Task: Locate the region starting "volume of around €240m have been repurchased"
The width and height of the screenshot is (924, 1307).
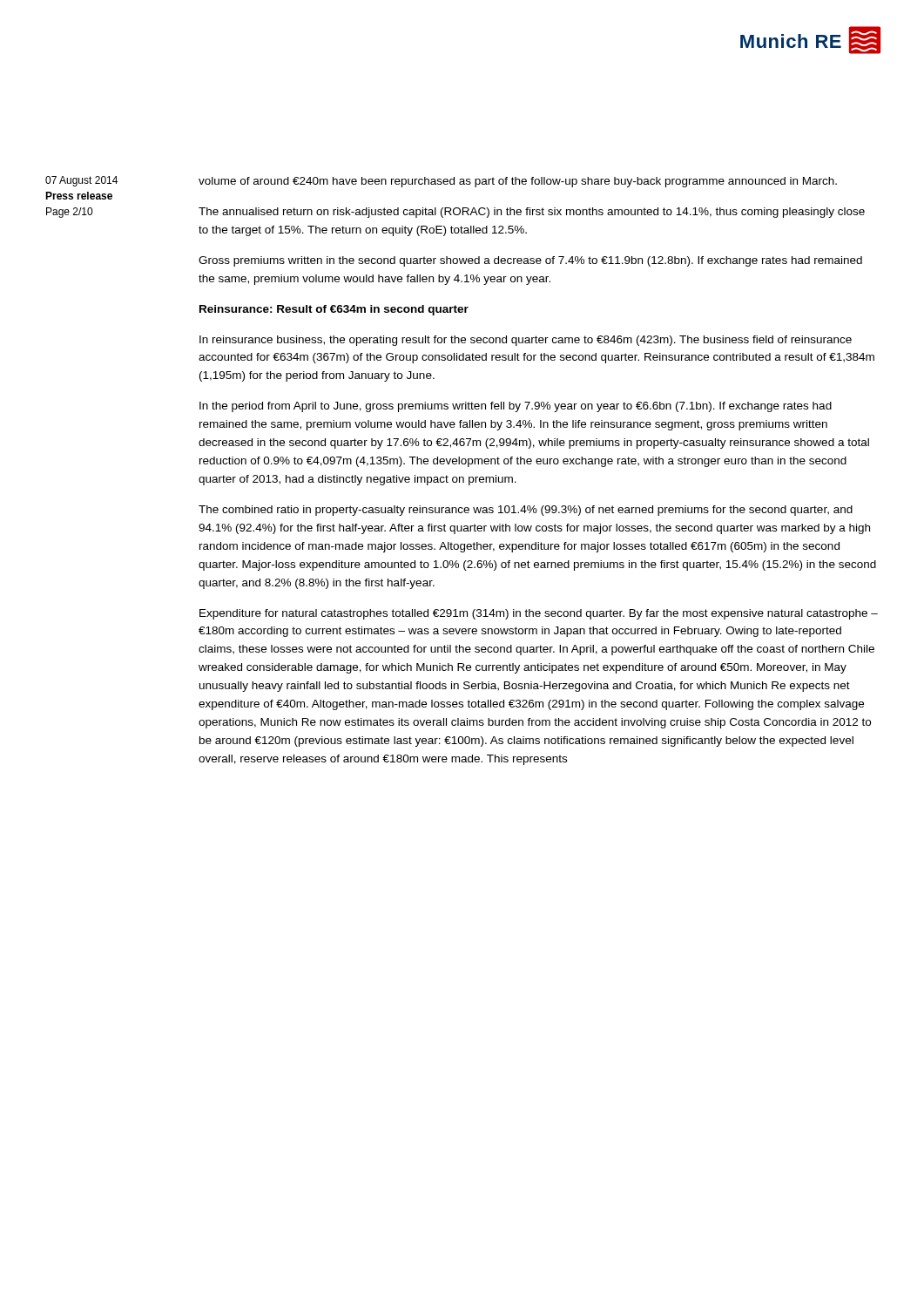Action: click(x=538, y=182)
